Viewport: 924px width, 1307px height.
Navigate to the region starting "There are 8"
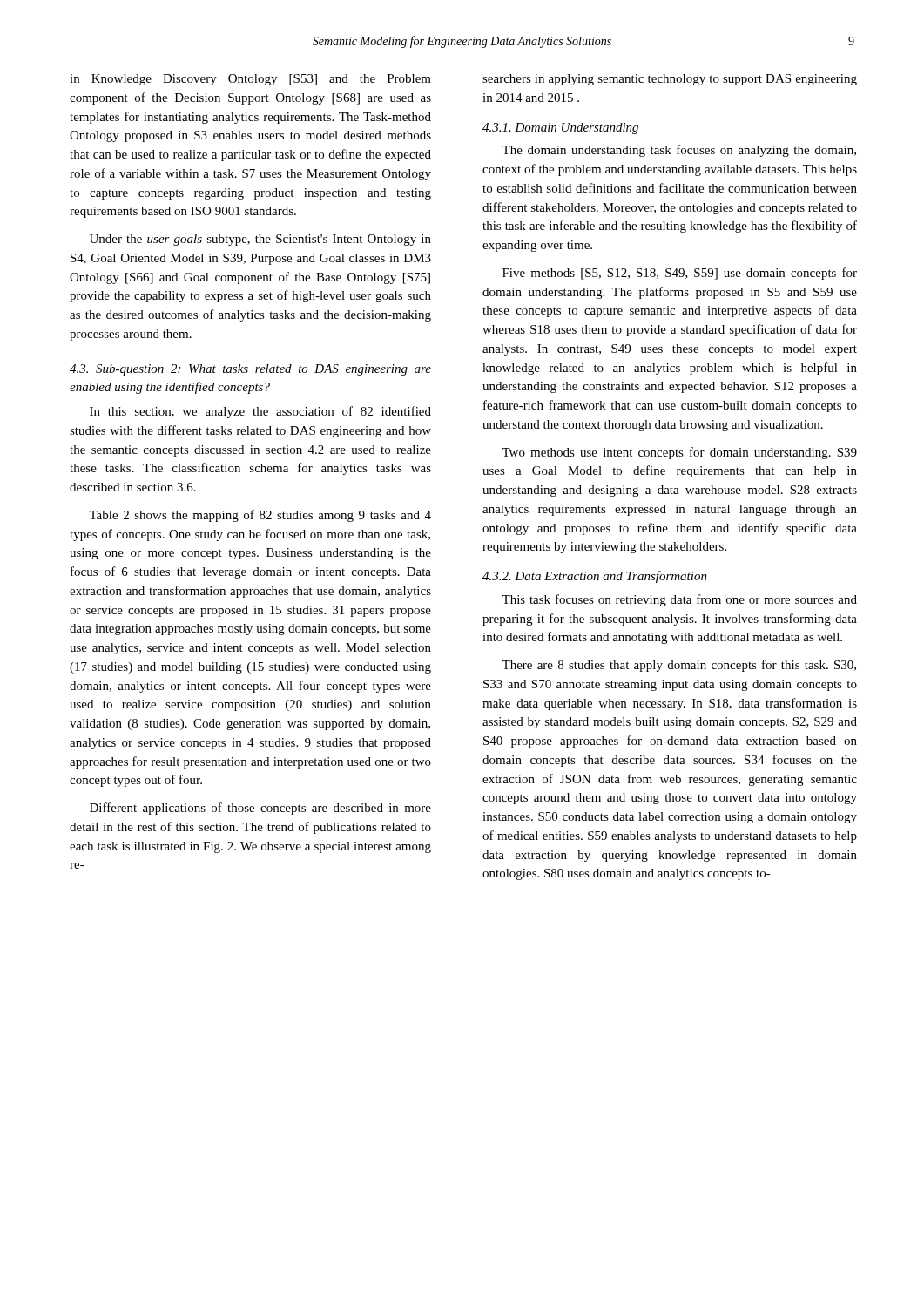coord(670,770)
